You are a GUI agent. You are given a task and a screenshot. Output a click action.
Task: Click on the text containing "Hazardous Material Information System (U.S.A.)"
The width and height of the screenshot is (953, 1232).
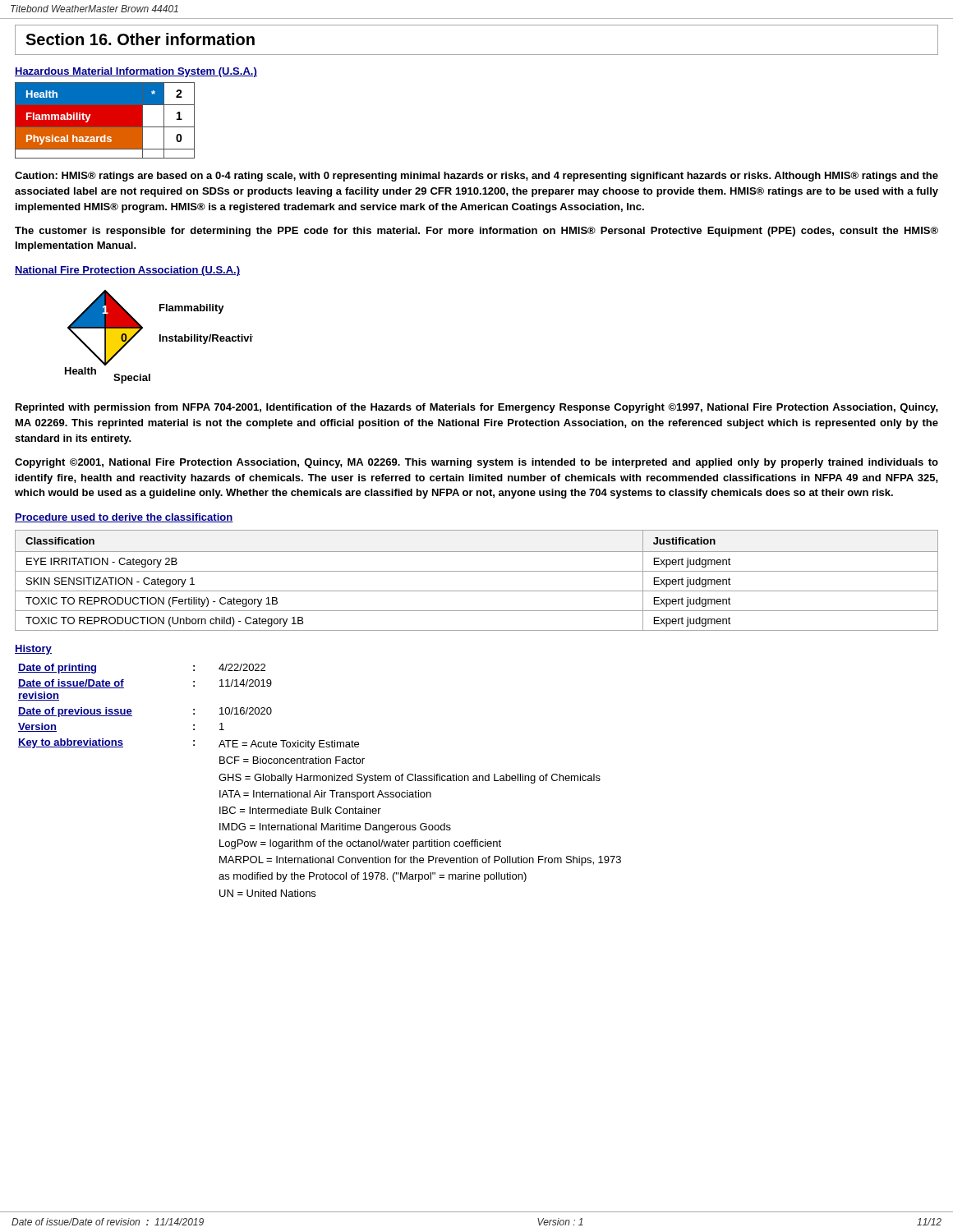click(136, 71)
